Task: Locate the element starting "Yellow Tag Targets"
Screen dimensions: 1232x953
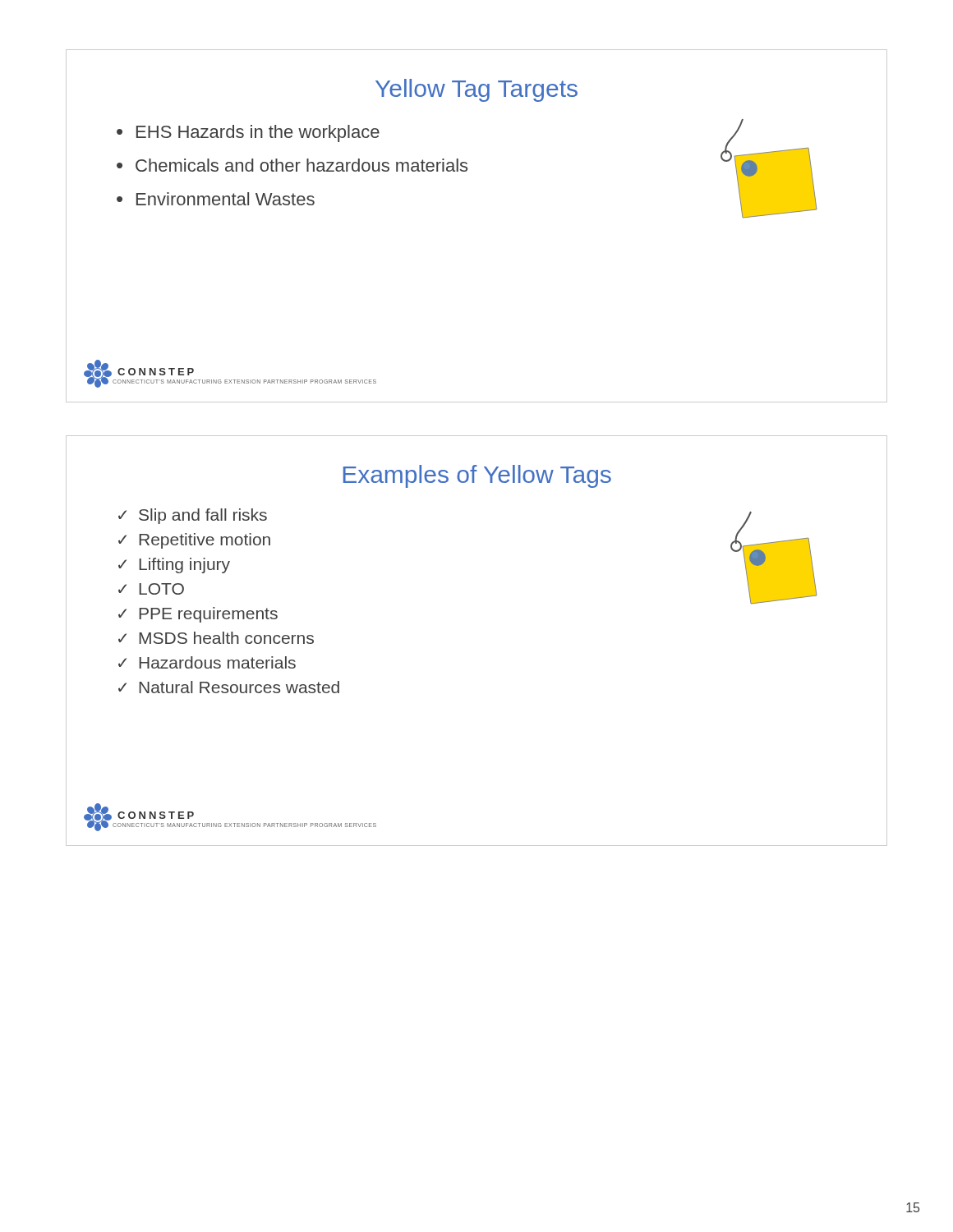Action: [476, 88]
